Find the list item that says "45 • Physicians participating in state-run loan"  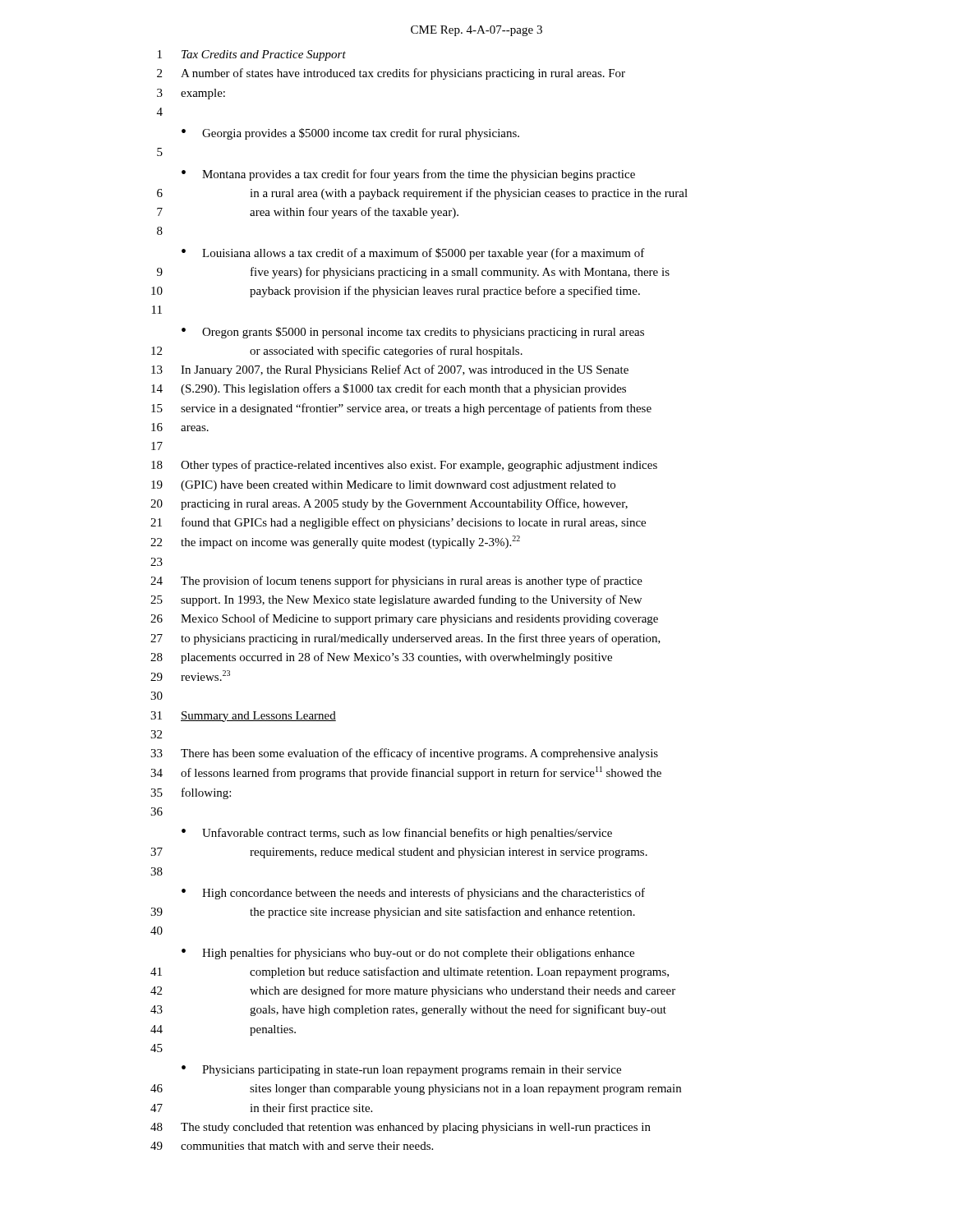(476, 1059)
